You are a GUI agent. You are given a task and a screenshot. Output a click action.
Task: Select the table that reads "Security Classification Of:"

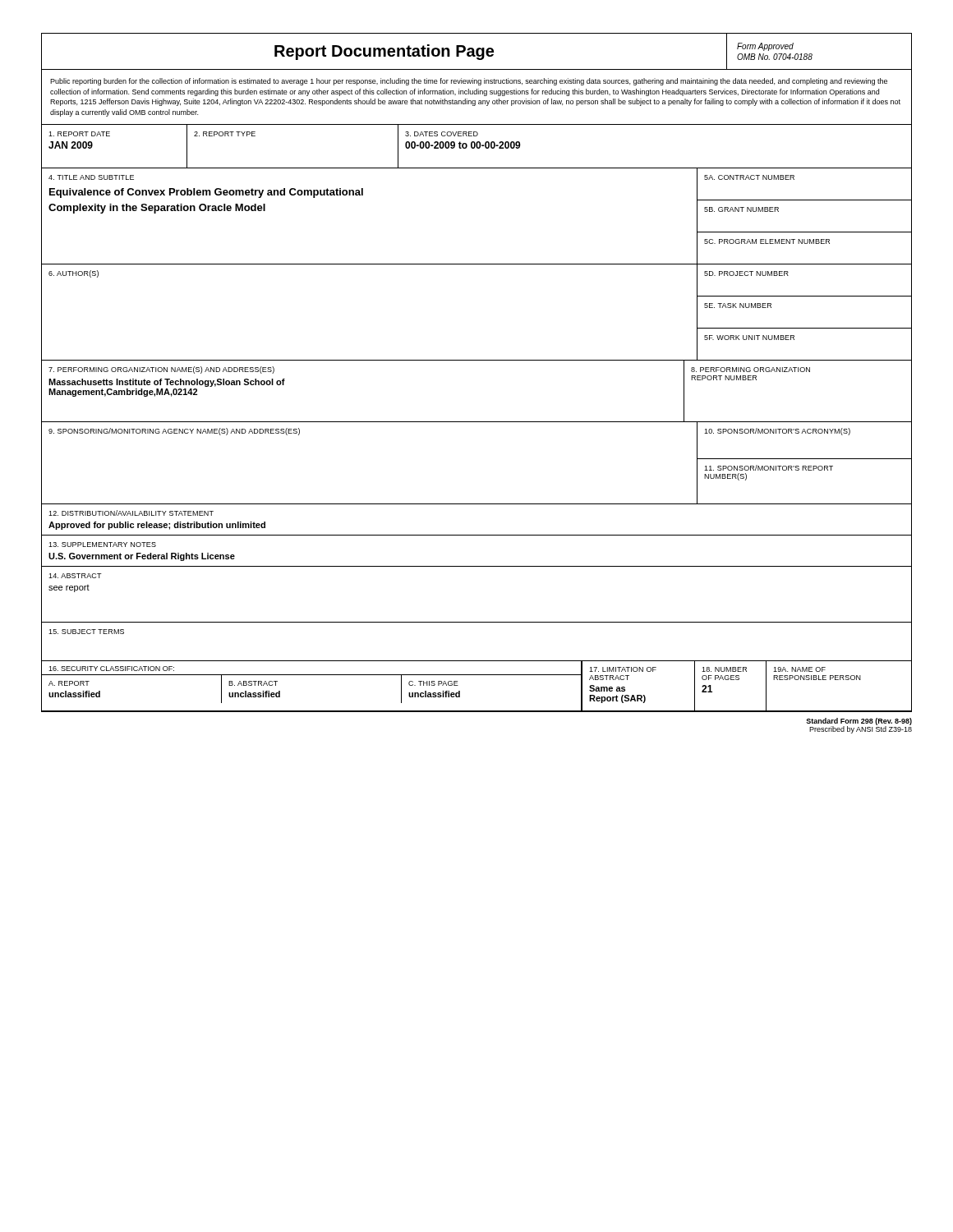[476, 687]
